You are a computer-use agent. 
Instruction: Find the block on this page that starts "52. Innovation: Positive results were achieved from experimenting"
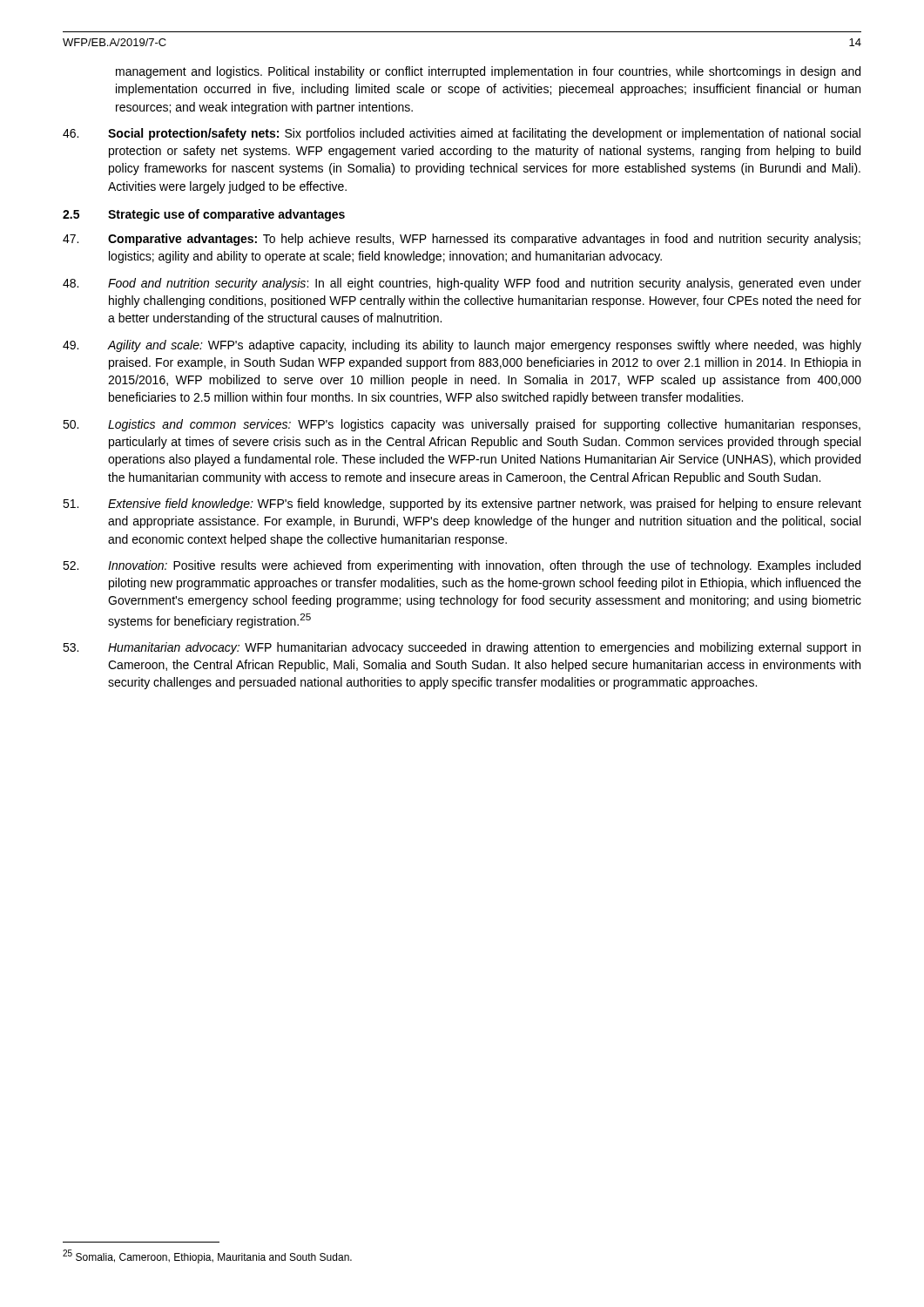[462, 593]
